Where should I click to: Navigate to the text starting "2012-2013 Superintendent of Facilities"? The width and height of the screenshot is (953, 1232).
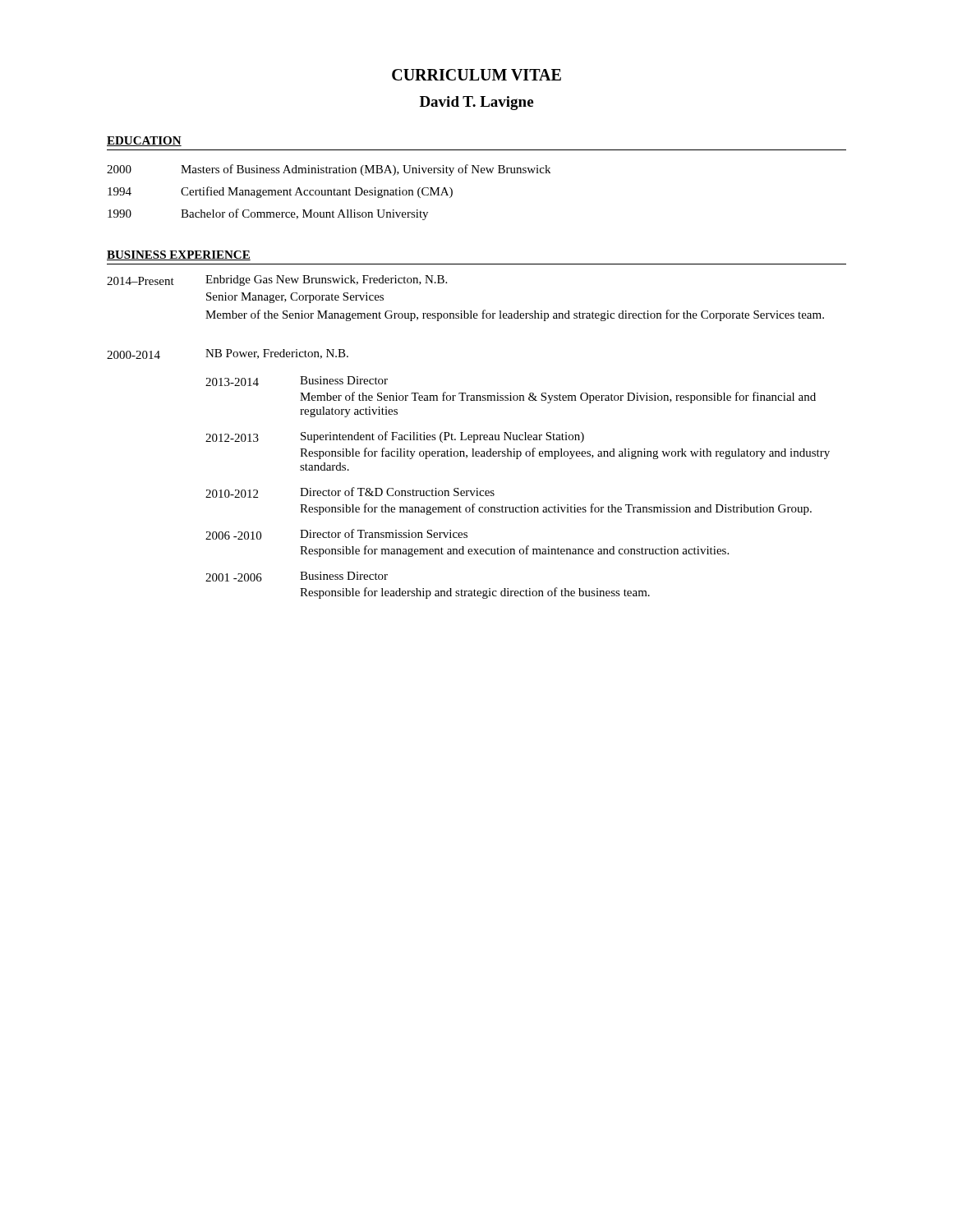point(526,458)
